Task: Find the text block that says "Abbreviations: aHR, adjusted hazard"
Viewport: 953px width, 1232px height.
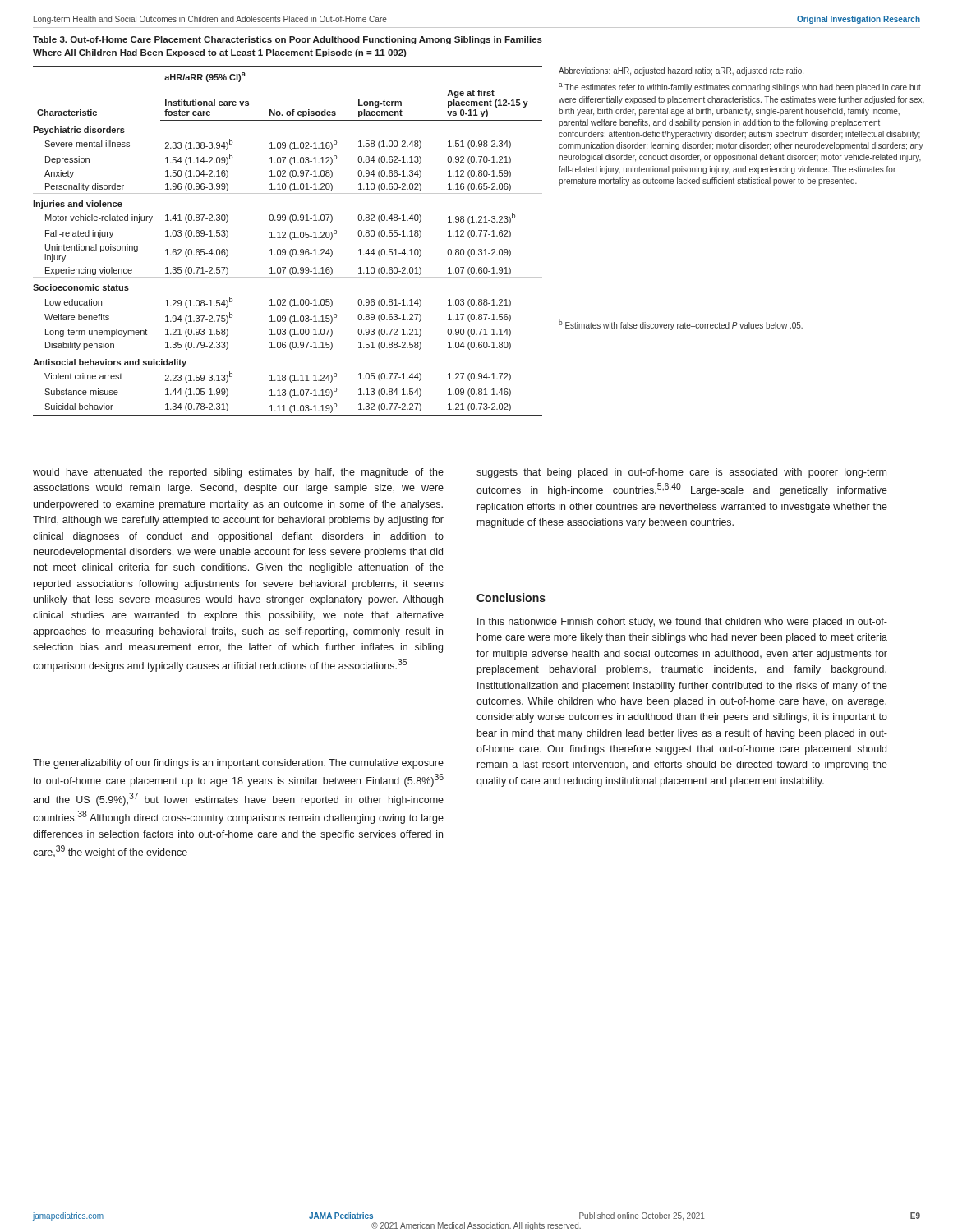Action: [x=681, y=71]
